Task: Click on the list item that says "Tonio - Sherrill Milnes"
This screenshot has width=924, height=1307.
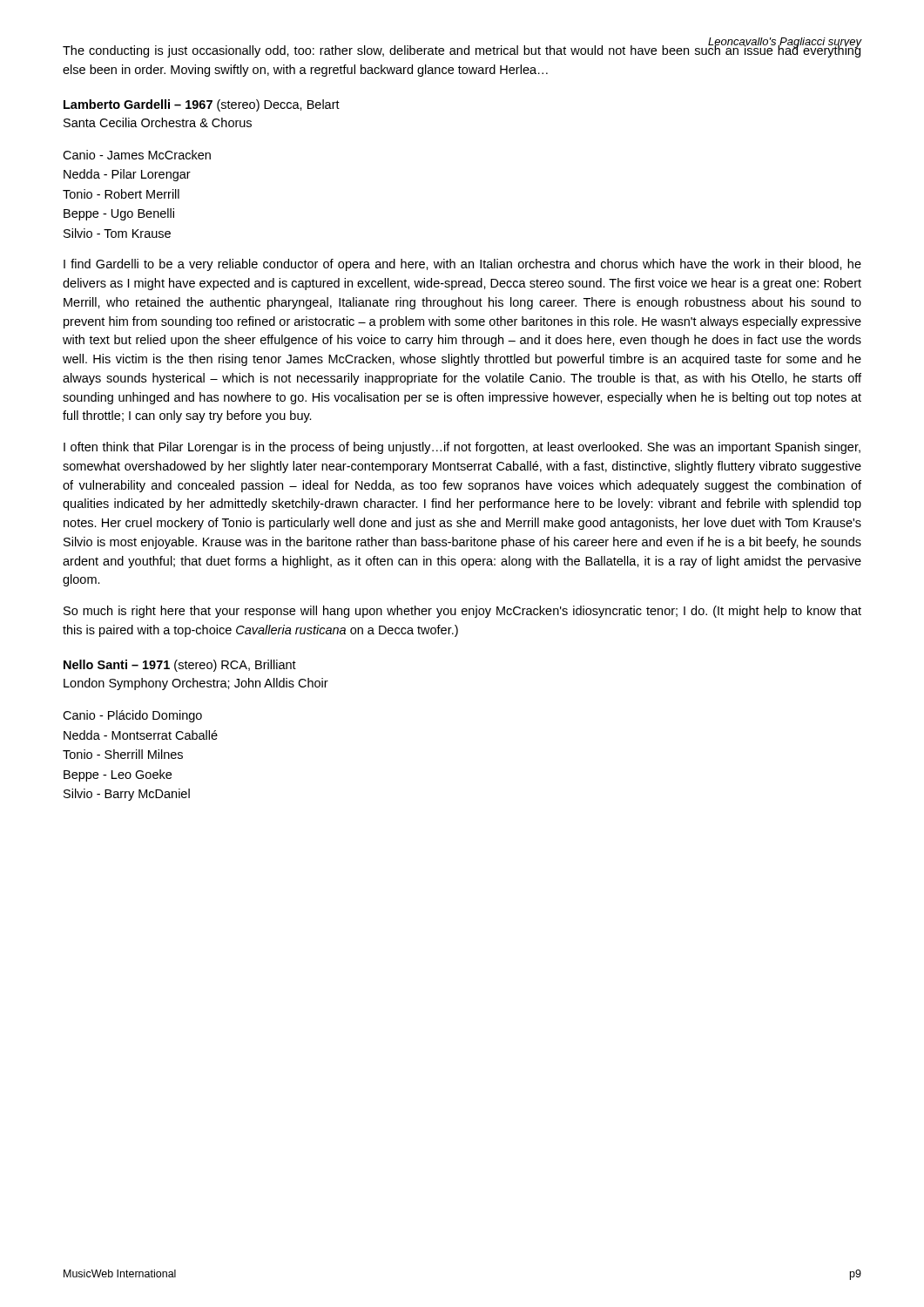Action: click(x=123, y=755)
